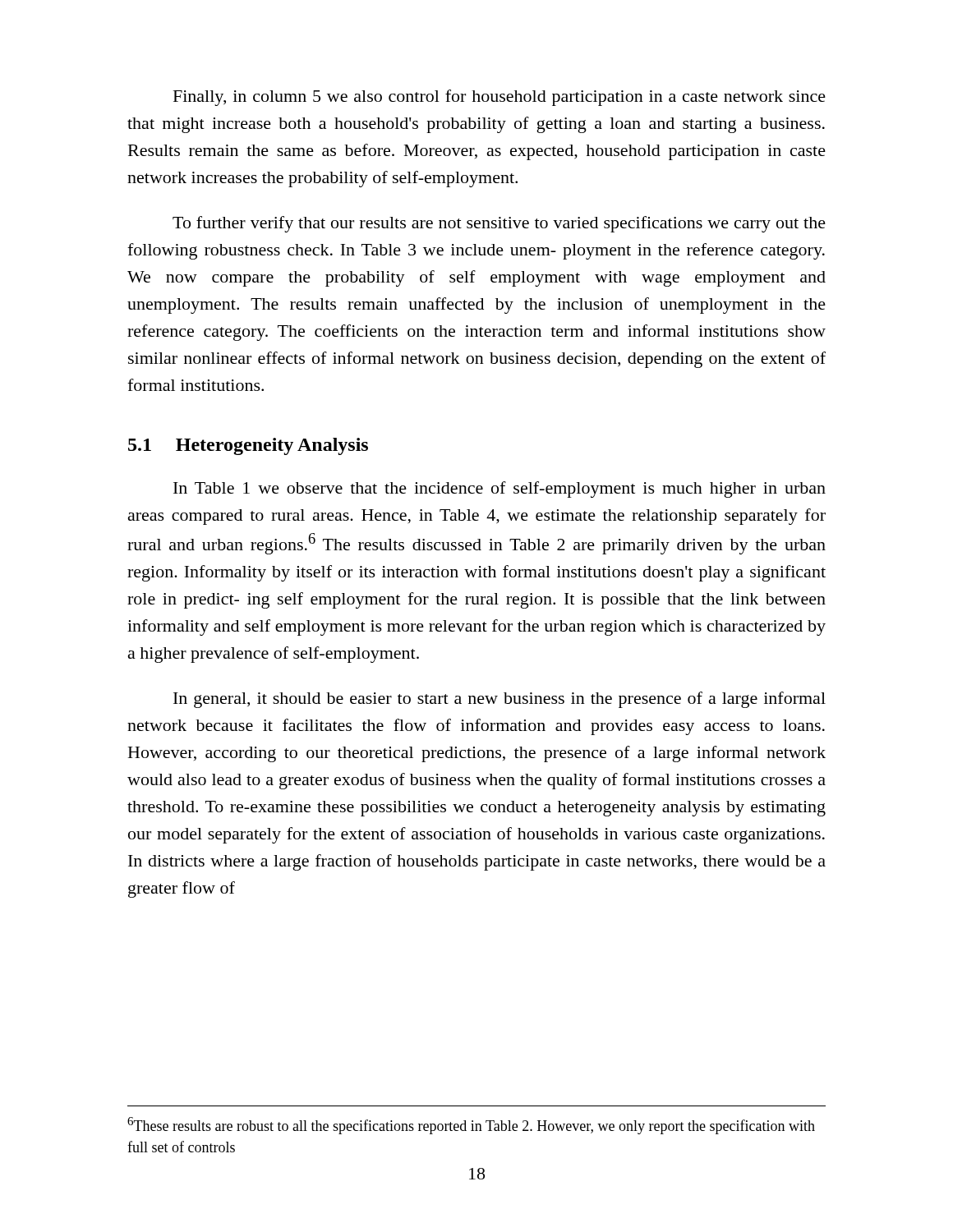Click on the section header that says "5.1Heterogeneity Analysis"
953x1232 pixels.
(248, 444)
